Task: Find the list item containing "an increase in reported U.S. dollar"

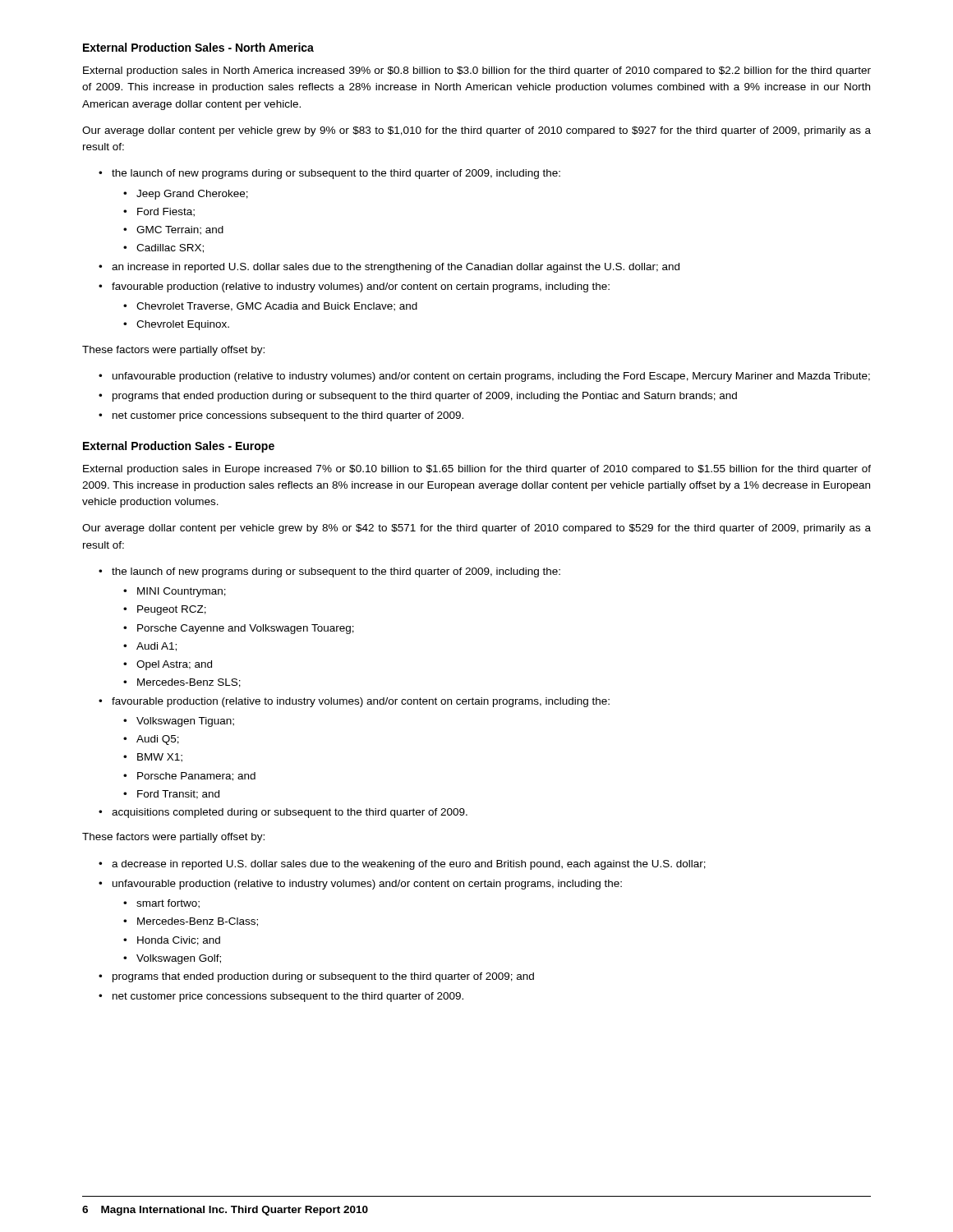Action: pos(396,266)
